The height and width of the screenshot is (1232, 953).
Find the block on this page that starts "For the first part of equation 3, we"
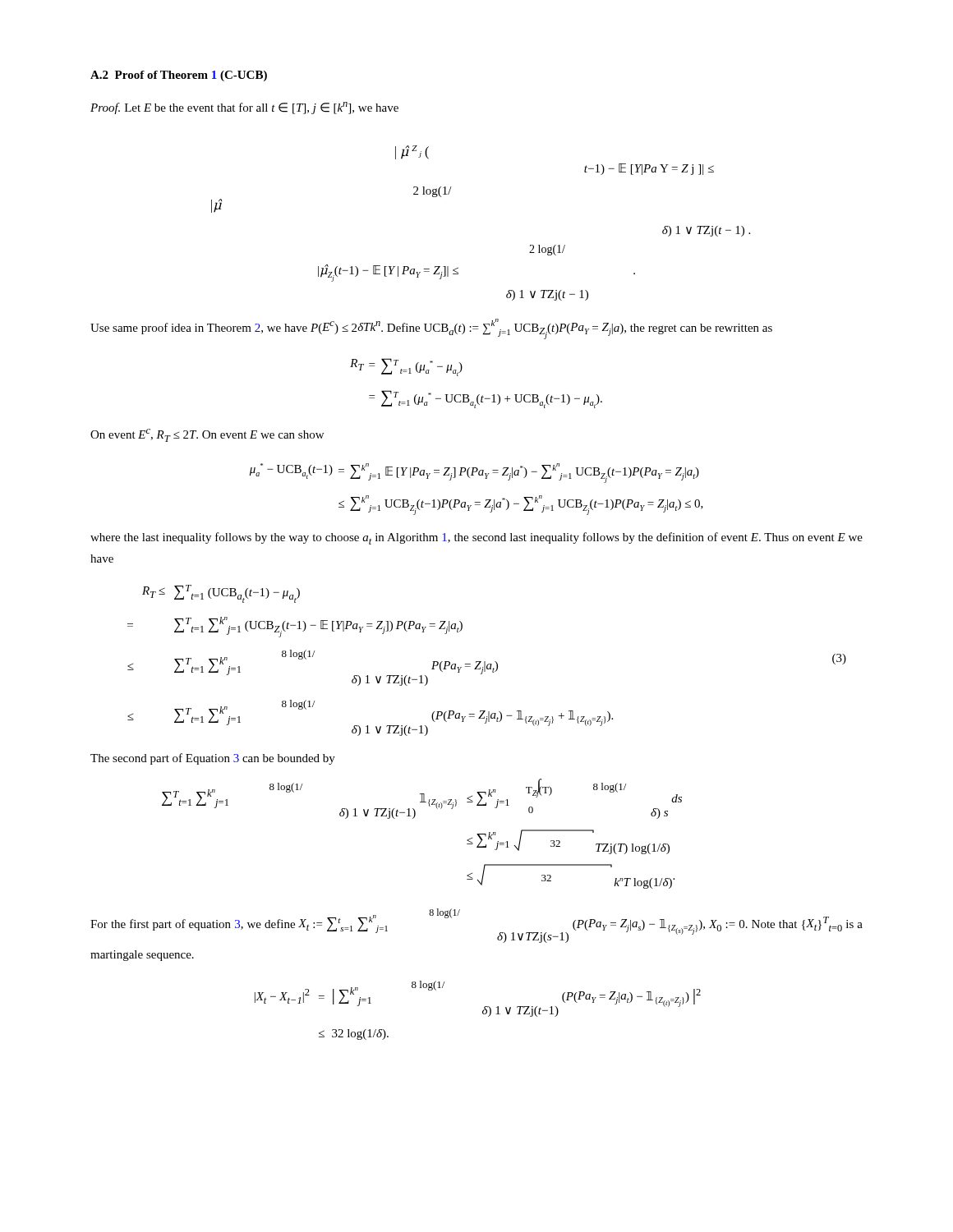pyautogui.click(x=331, y=925)
